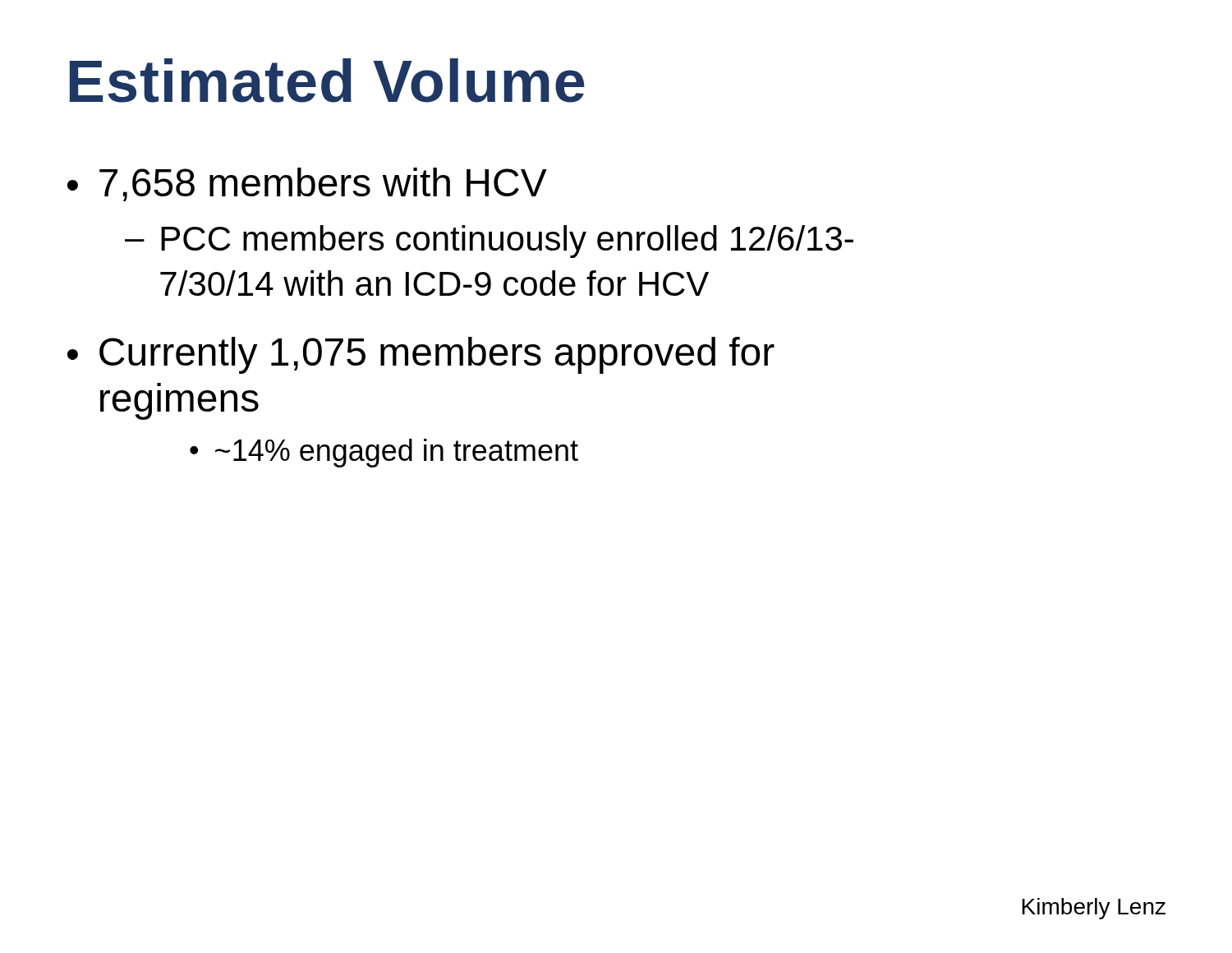Click on the region starting "• Currently 1,075"

[x=421, y=355]
